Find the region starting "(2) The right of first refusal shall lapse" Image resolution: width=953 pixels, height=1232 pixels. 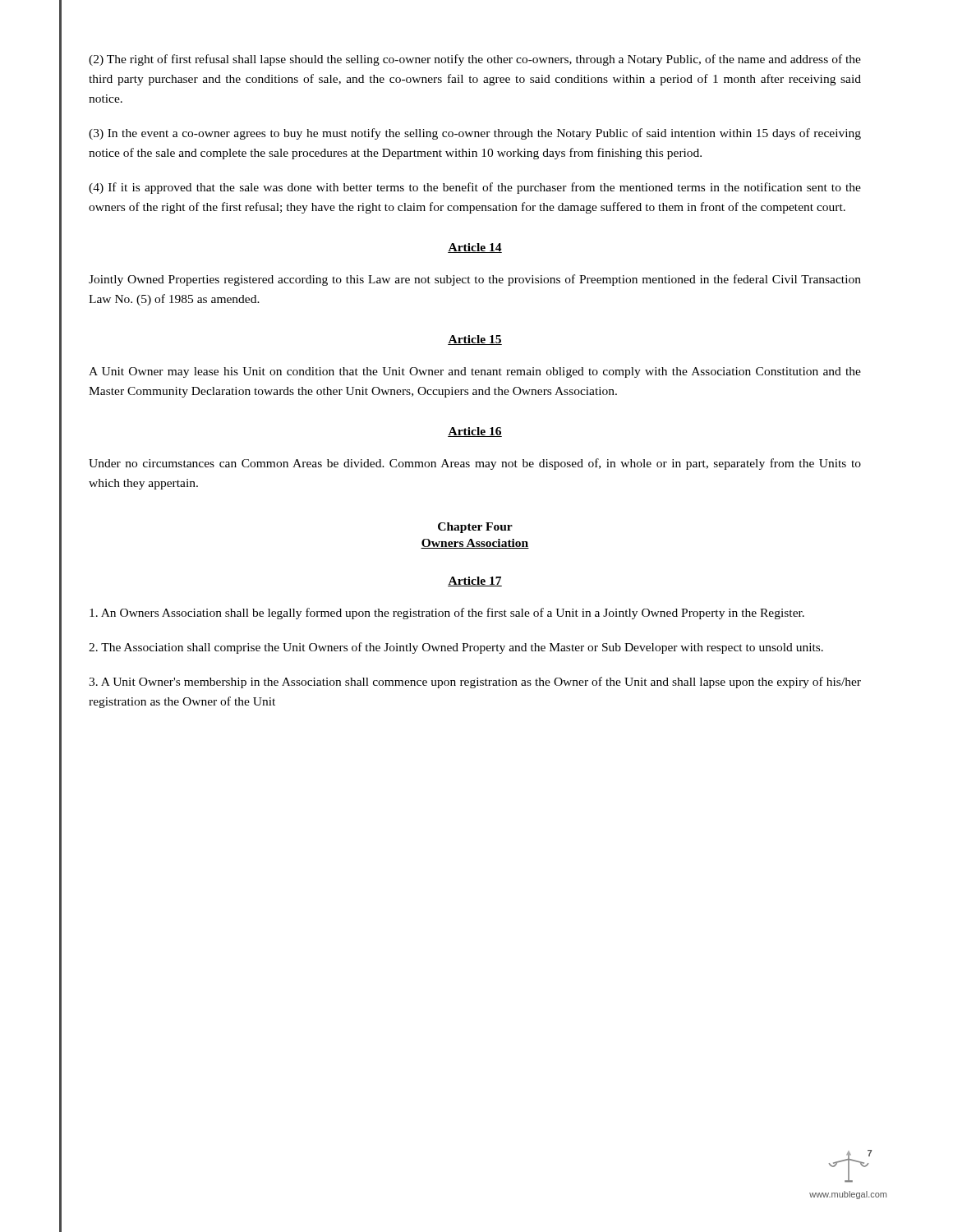[x=475, y=78]
